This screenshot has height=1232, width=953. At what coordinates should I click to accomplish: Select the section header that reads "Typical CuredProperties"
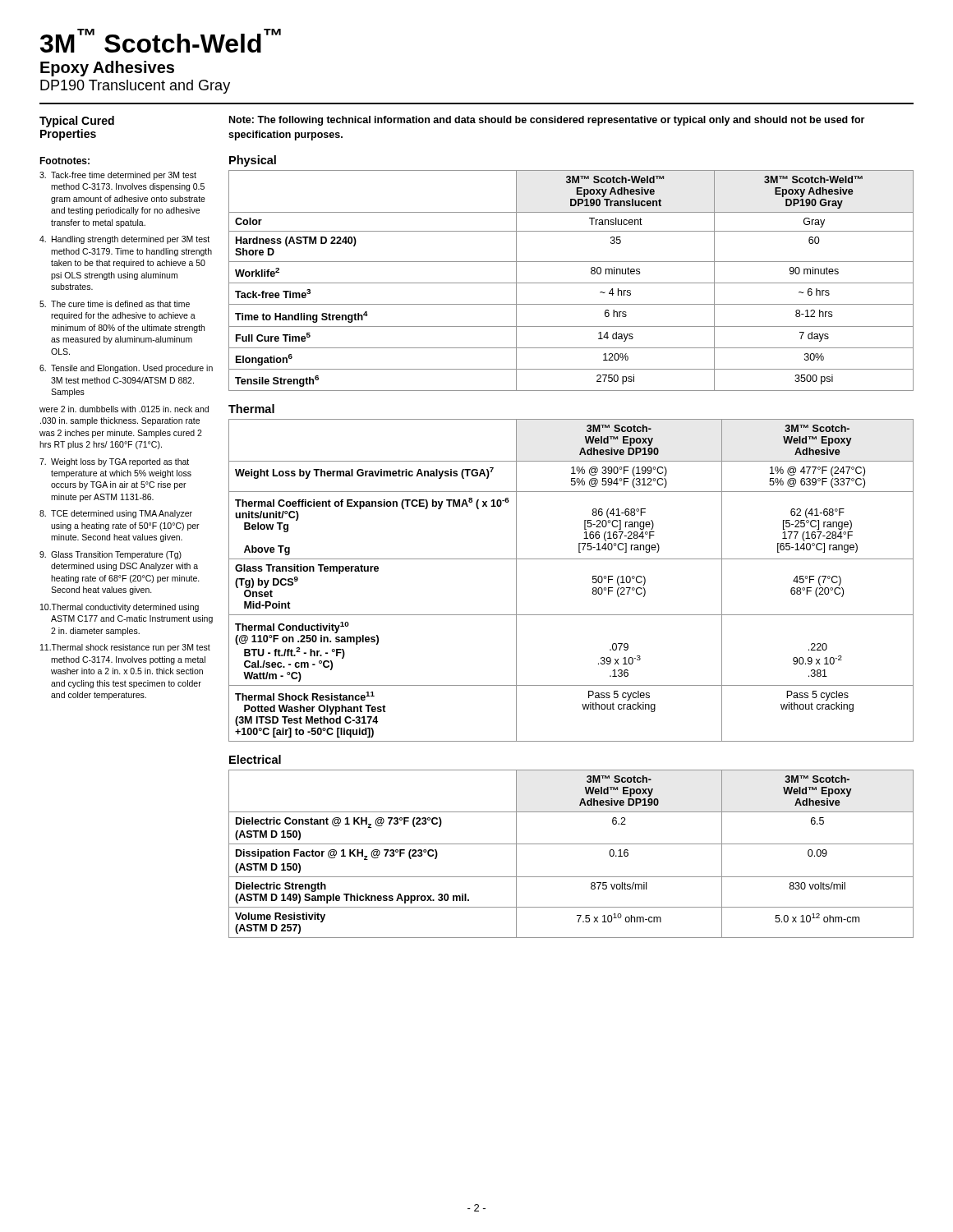77,127
